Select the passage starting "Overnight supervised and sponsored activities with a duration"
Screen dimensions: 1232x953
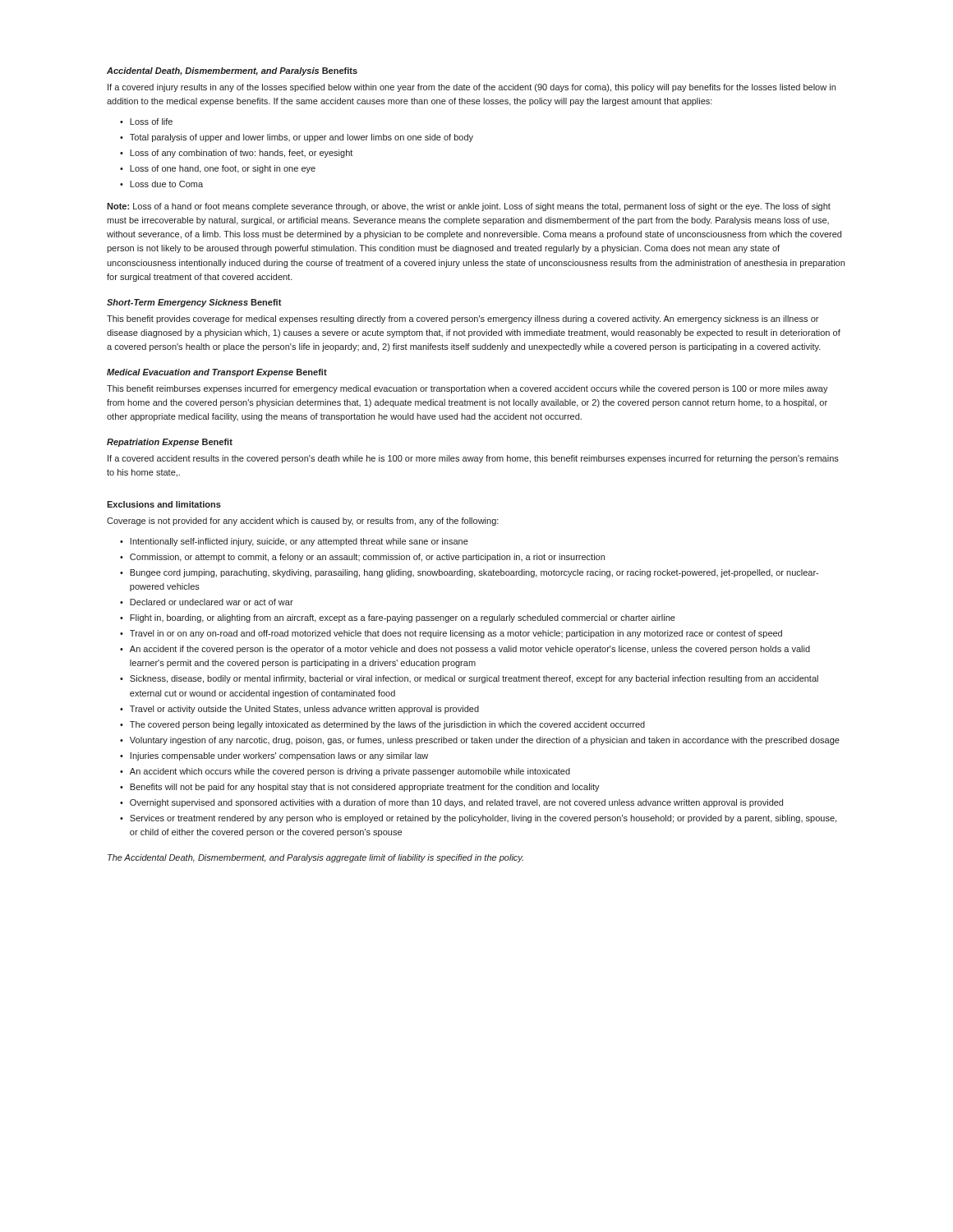tap(457, 802)
